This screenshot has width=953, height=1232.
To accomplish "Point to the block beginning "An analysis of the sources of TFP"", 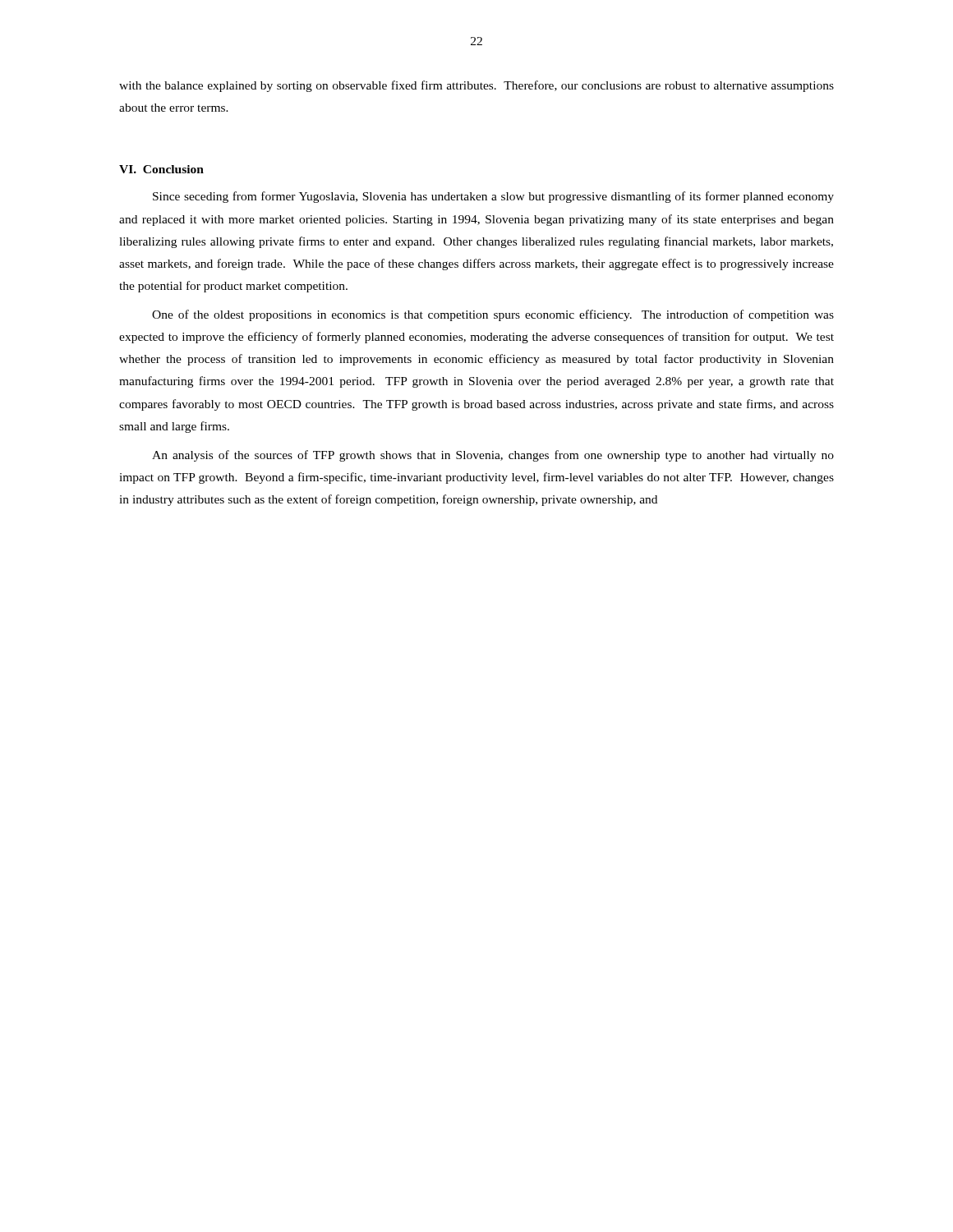I will click(476, 477).
